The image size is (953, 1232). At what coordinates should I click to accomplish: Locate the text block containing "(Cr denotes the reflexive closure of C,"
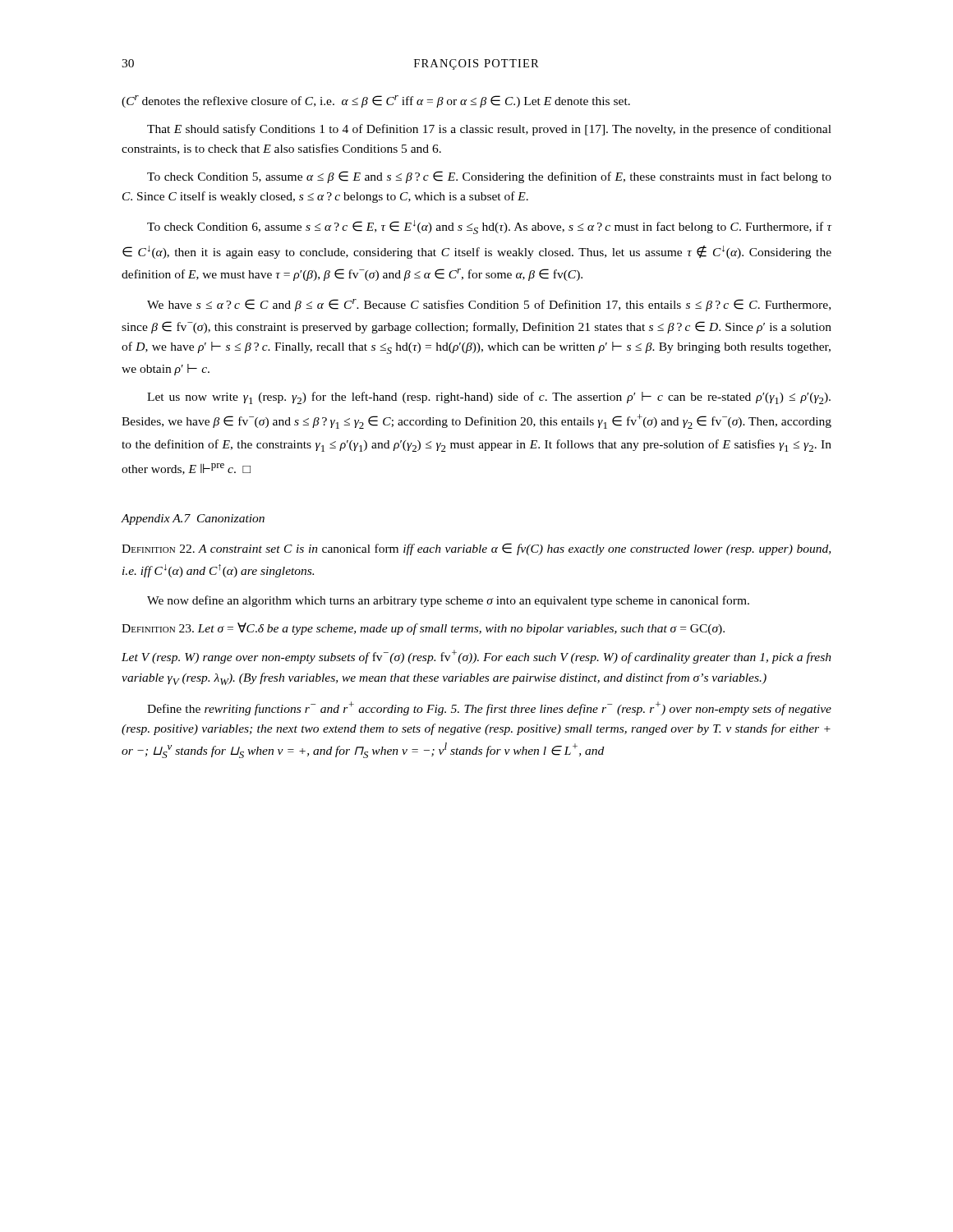476,100
